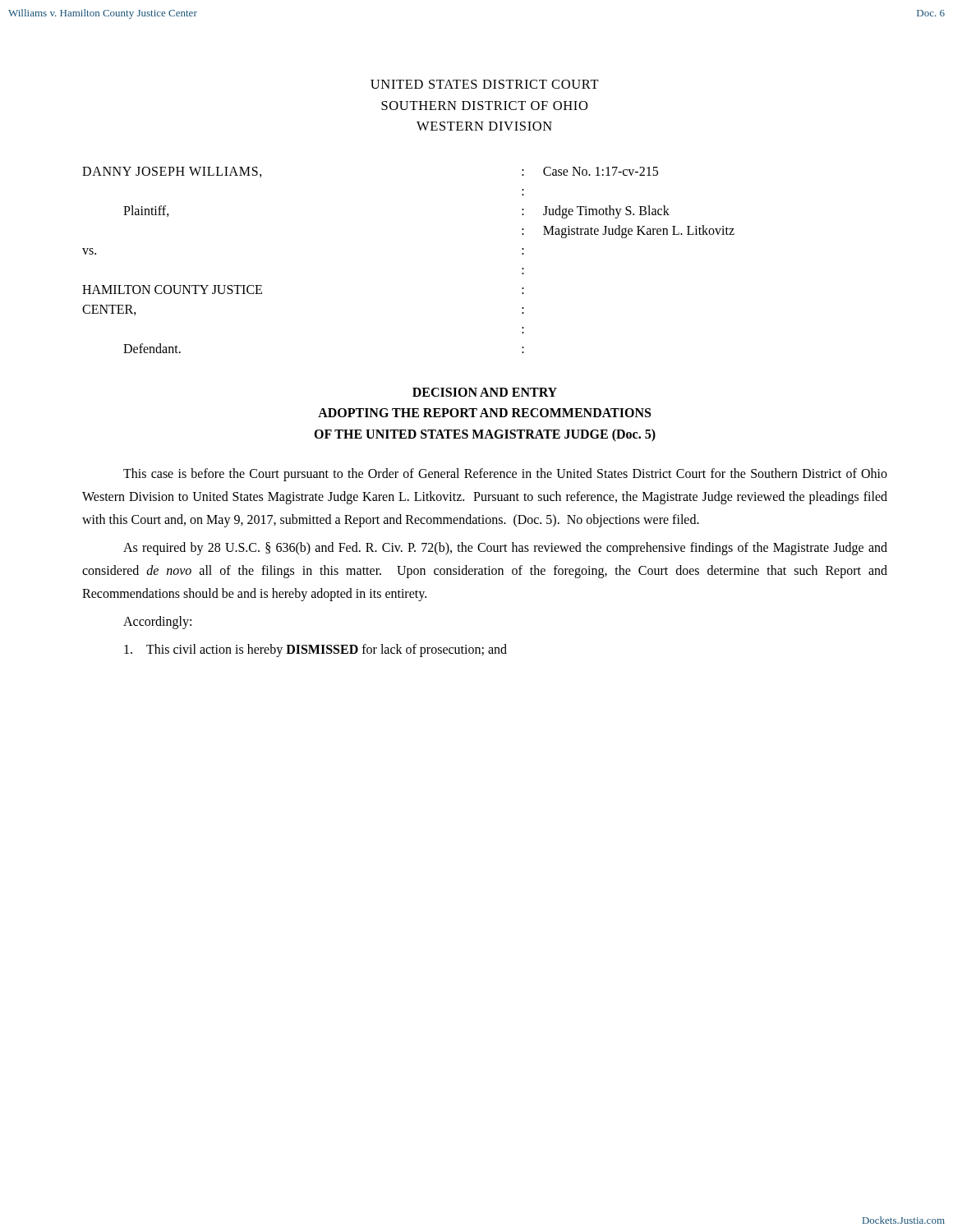Image resolution: width=953 pixels, height=1232 pixels.
Task: Select the region starting "UNITED STATES DISTRICT"
Action: click(485, 105)
